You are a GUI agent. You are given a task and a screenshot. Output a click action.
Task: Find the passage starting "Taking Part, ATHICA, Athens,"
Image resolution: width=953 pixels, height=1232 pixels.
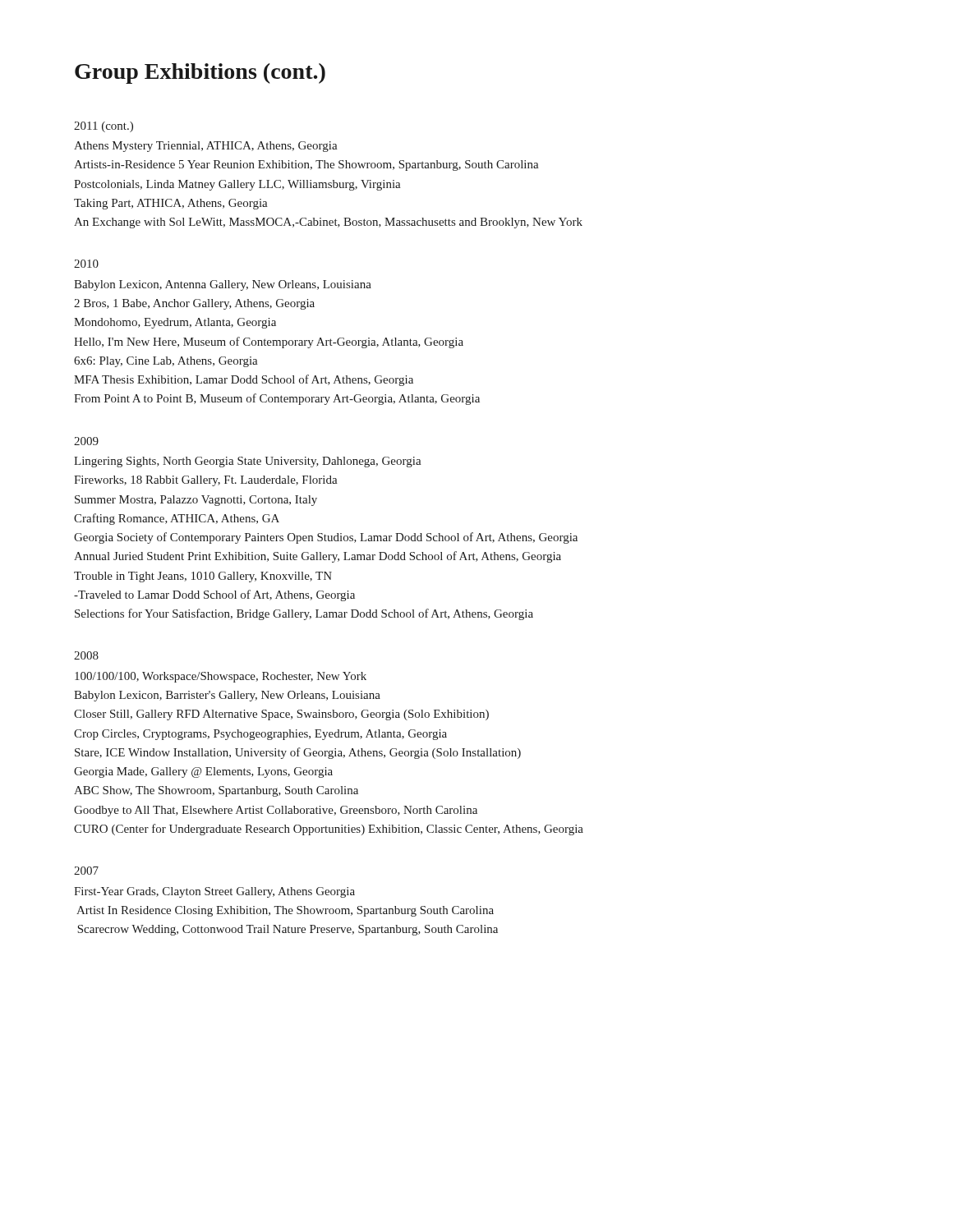pos(171,203)
